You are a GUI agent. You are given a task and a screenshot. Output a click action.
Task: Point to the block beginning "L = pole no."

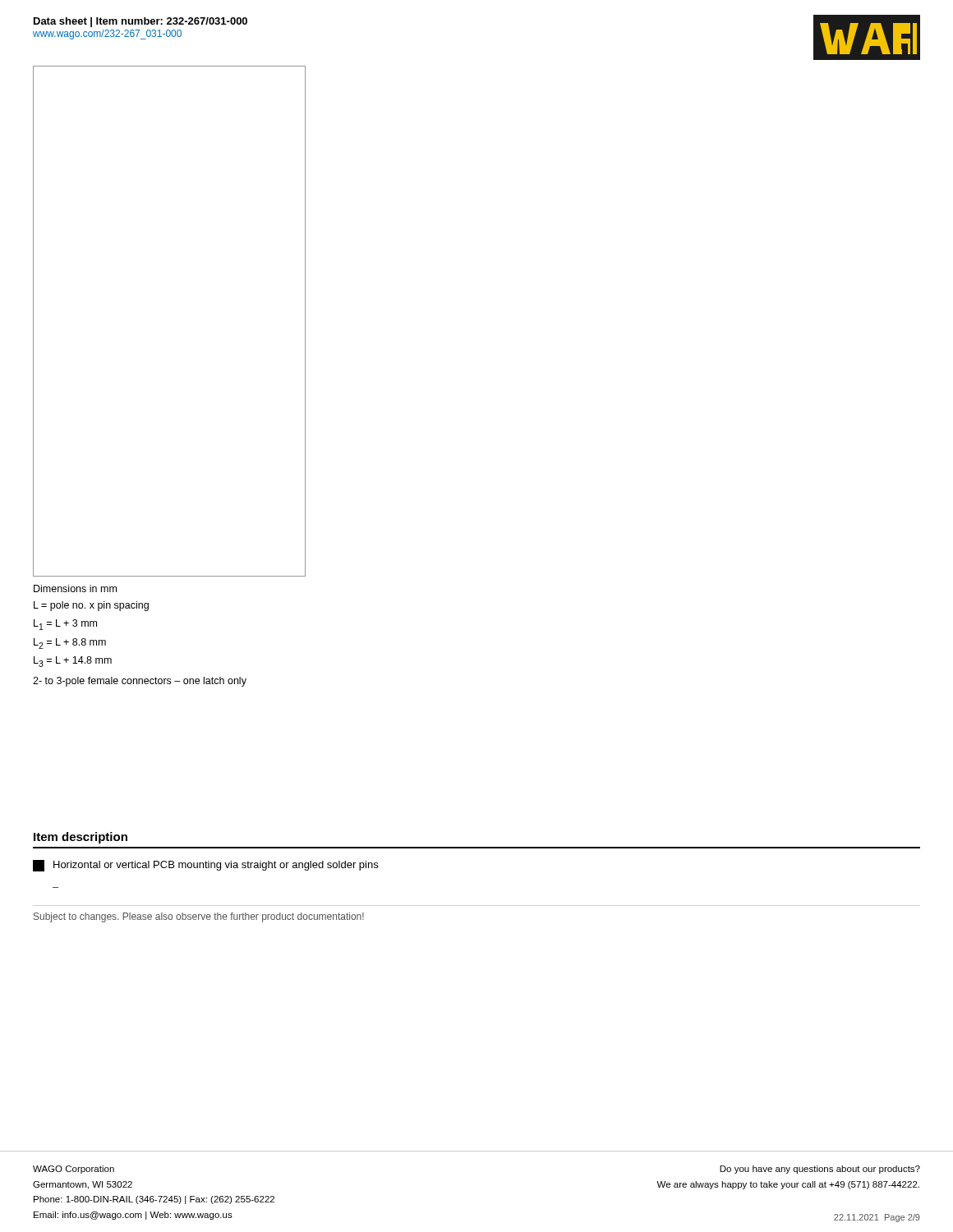click(91, 605)
